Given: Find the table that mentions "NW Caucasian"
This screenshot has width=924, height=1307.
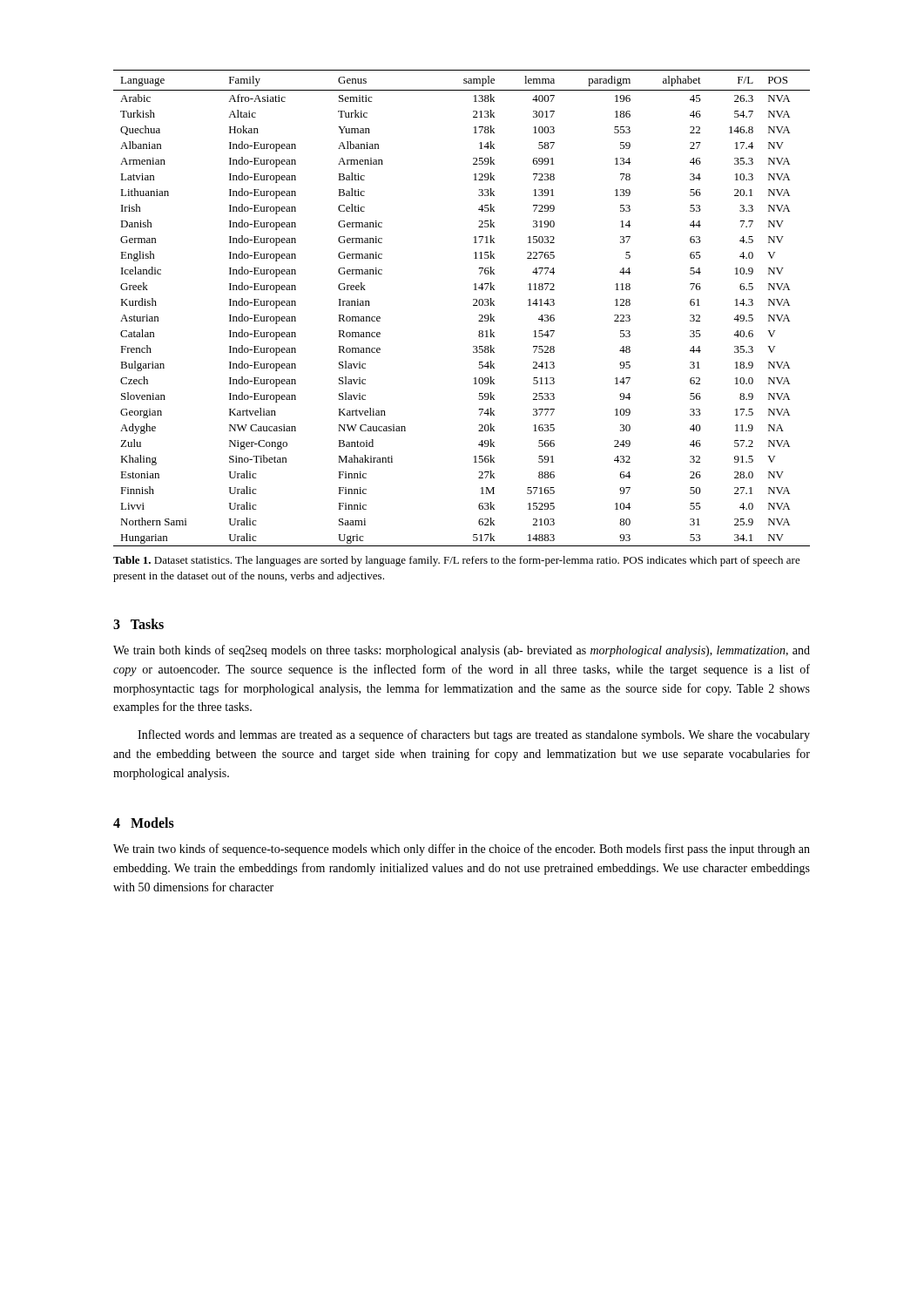Looking at the screenshot, I should pyautogui.click(x=462, y=308).
